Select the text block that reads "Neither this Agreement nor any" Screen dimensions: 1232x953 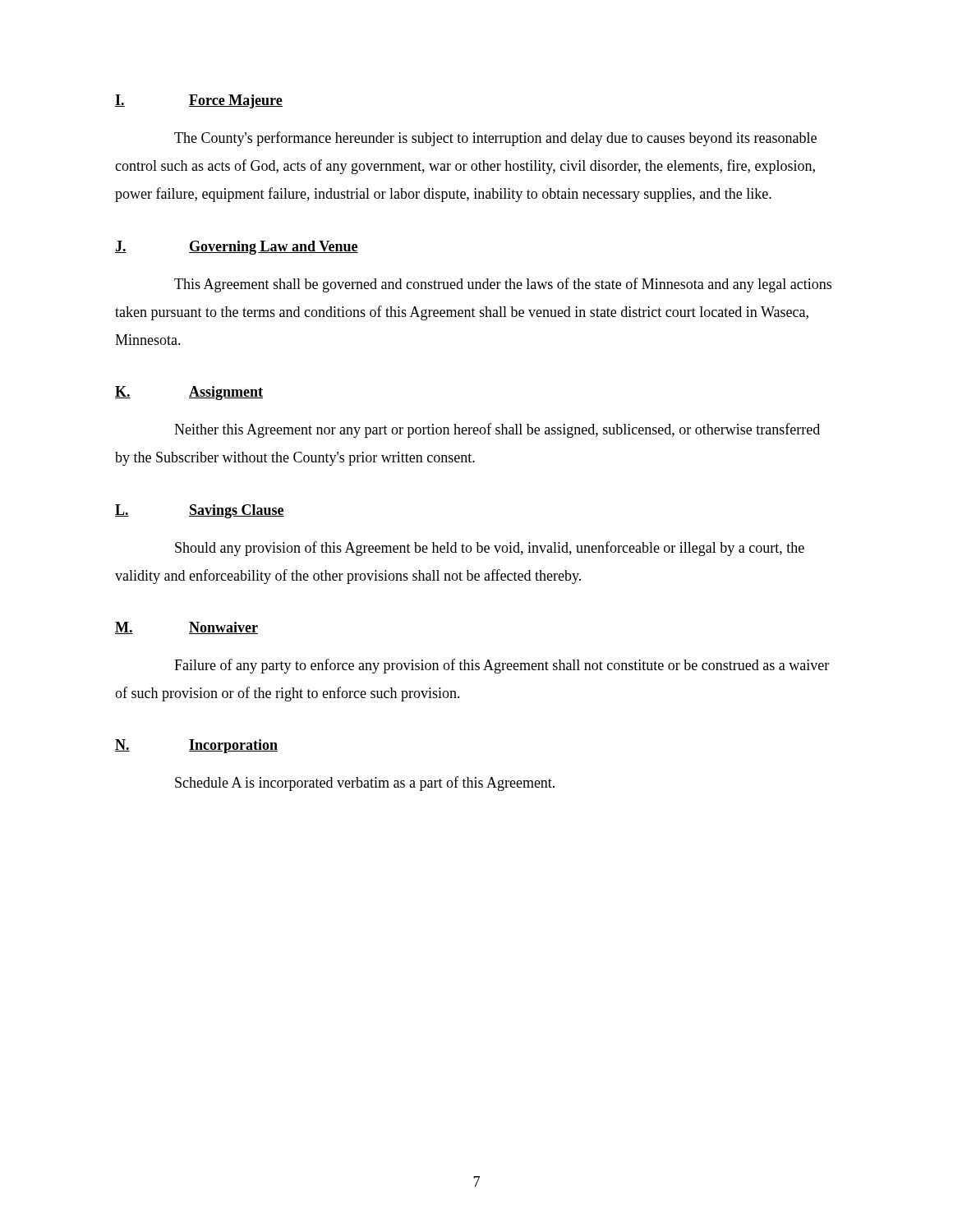[x=468, y=444]
